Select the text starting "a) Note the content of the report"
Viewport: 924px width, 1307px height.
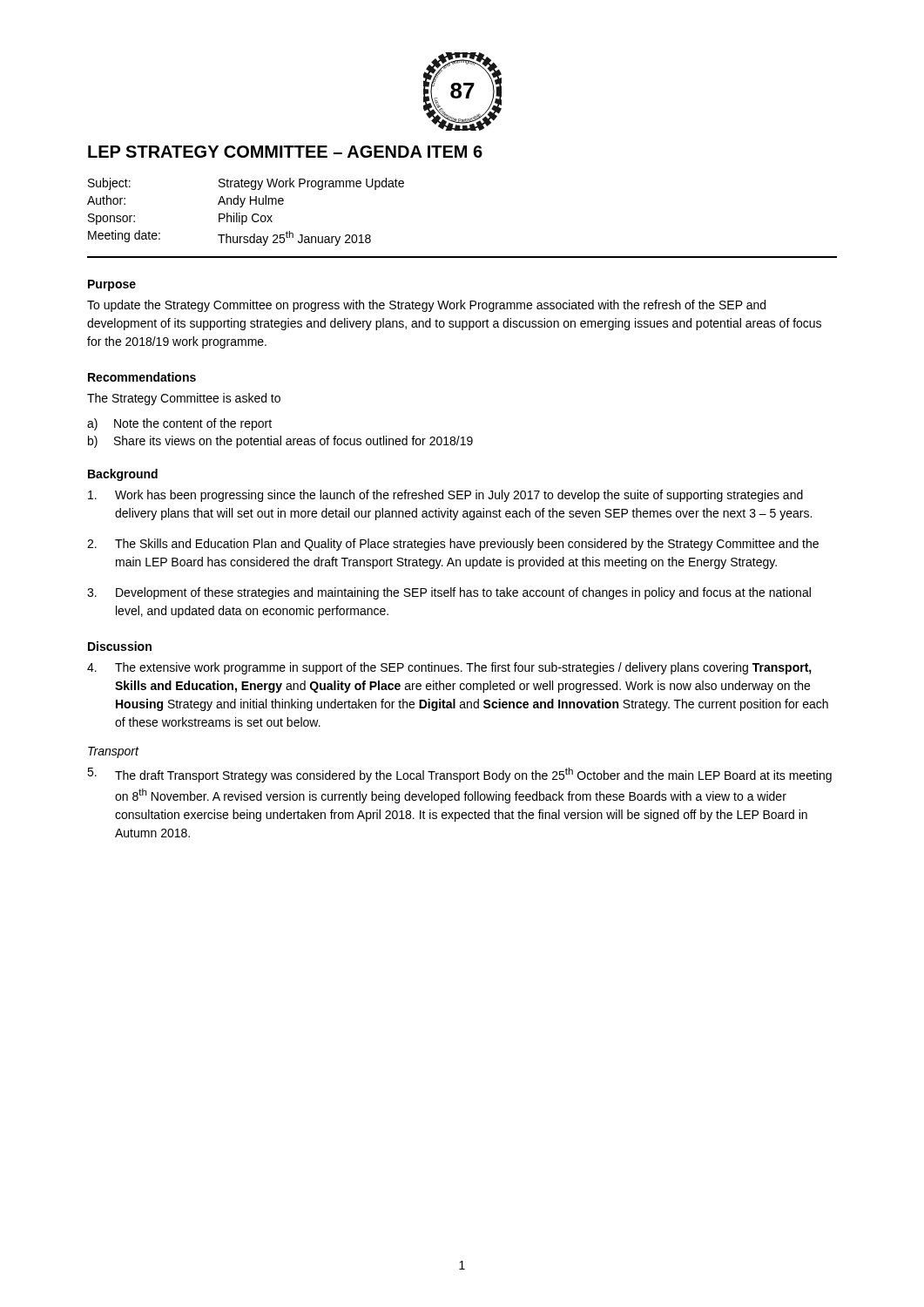click(x=179, y=423)
